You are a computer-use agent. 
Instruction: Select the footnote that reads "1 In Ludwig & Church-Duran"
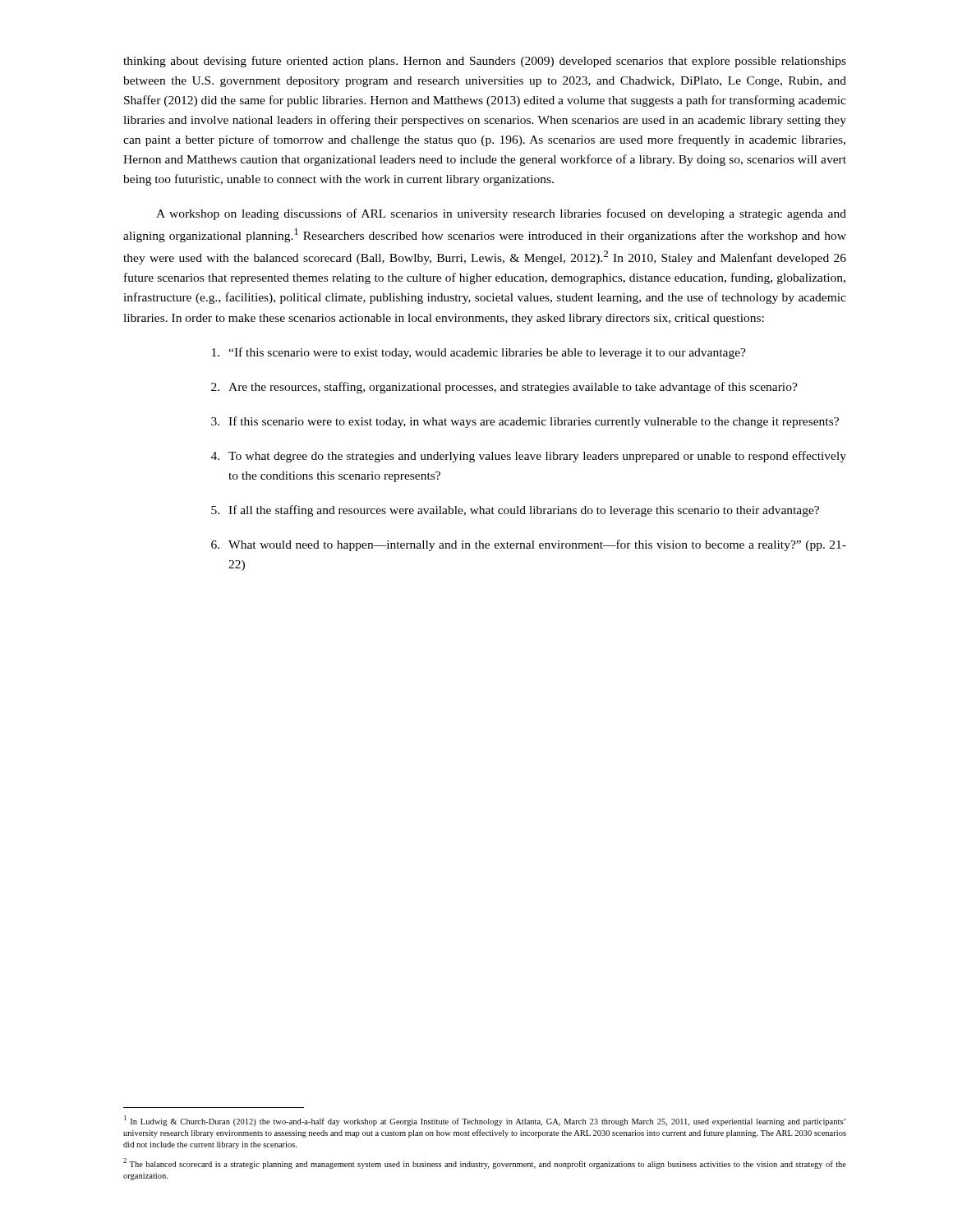[485, 1131]
